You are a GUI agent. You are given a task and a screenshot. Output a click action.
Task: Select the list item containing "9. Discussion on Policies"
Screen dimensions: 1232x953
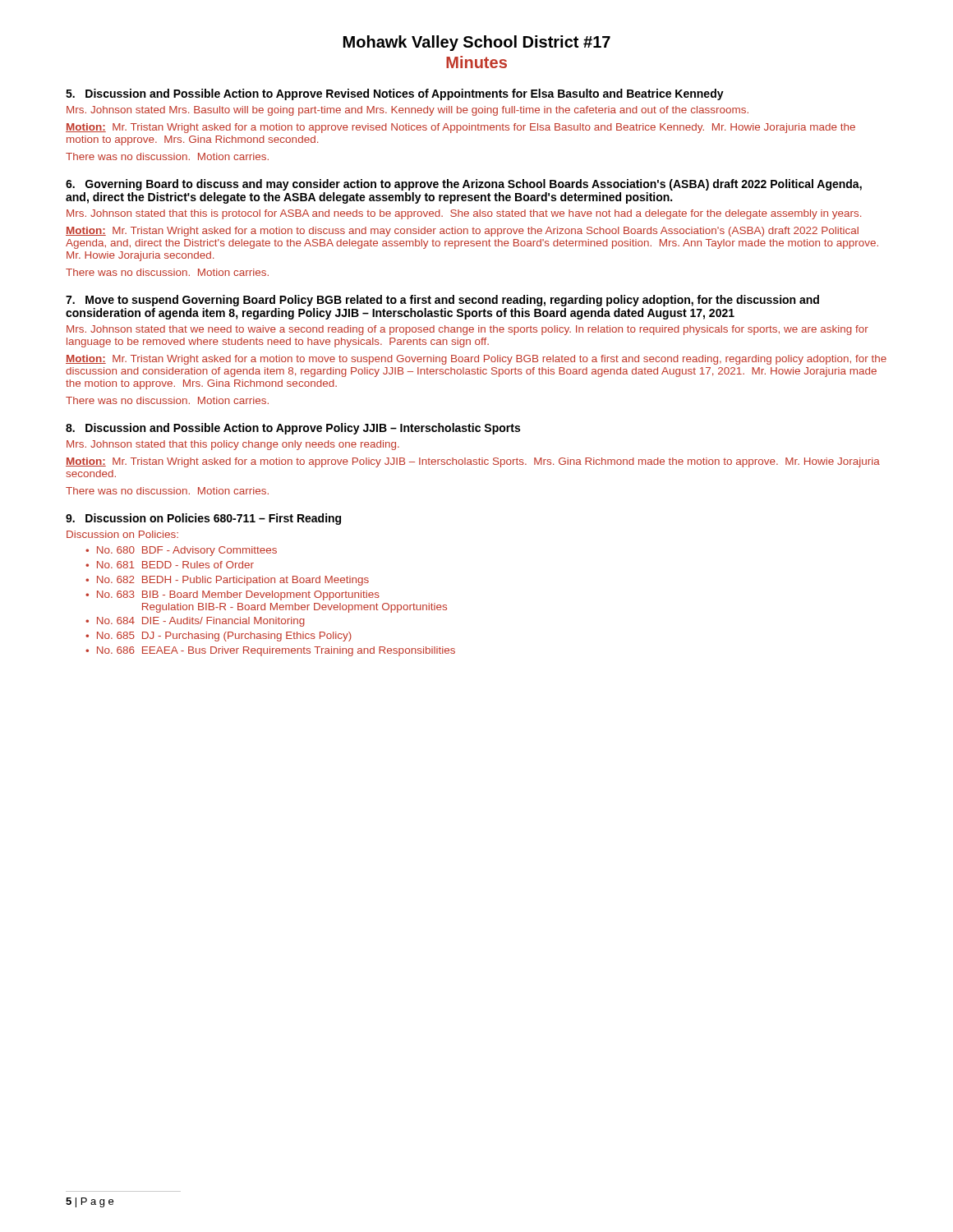click(x=203, y=519)
